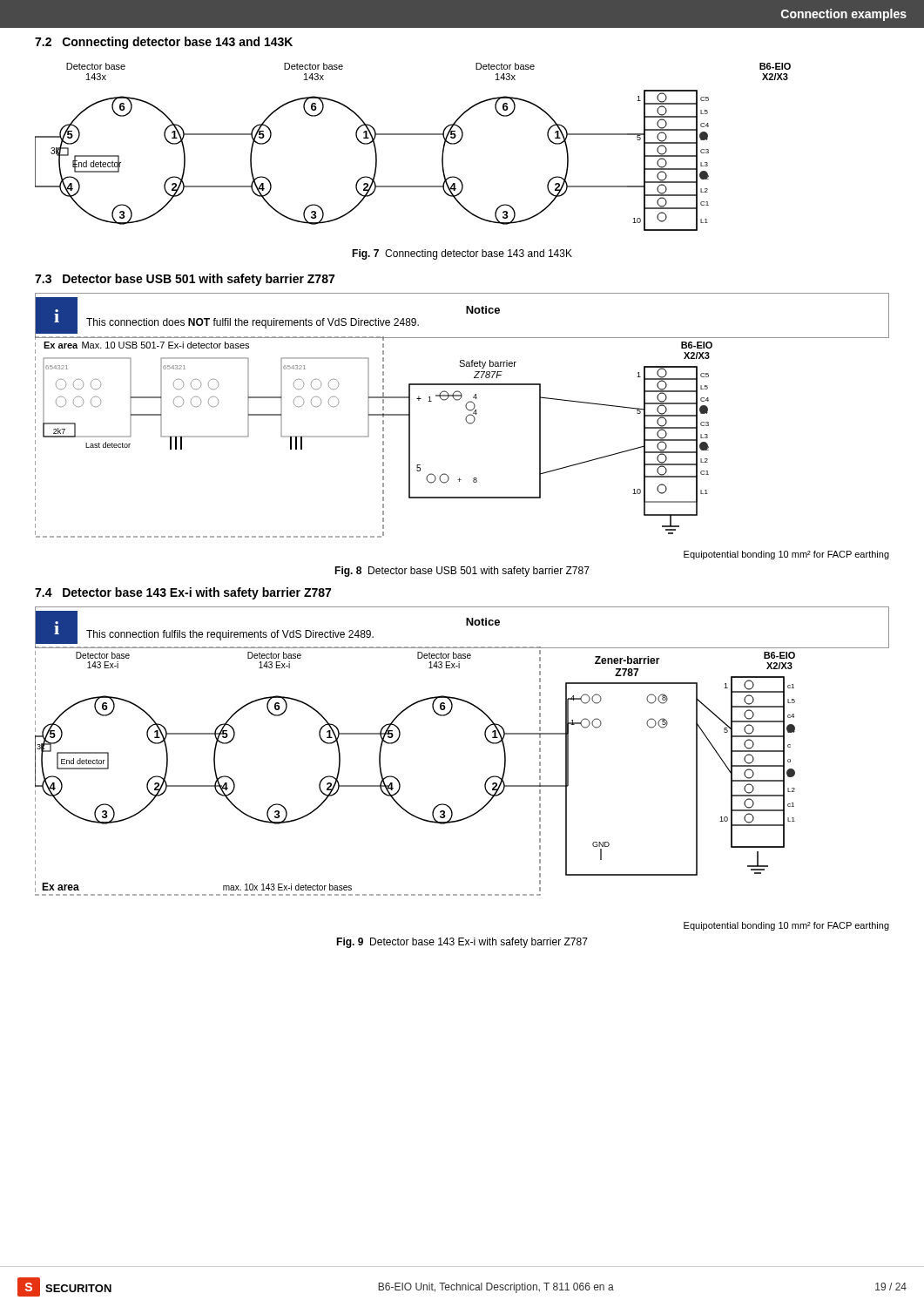
Task: Navigate to the text starting "Fig. 7 Connecting detector base 143 and 143K"
Action: (x=462, y=254)
